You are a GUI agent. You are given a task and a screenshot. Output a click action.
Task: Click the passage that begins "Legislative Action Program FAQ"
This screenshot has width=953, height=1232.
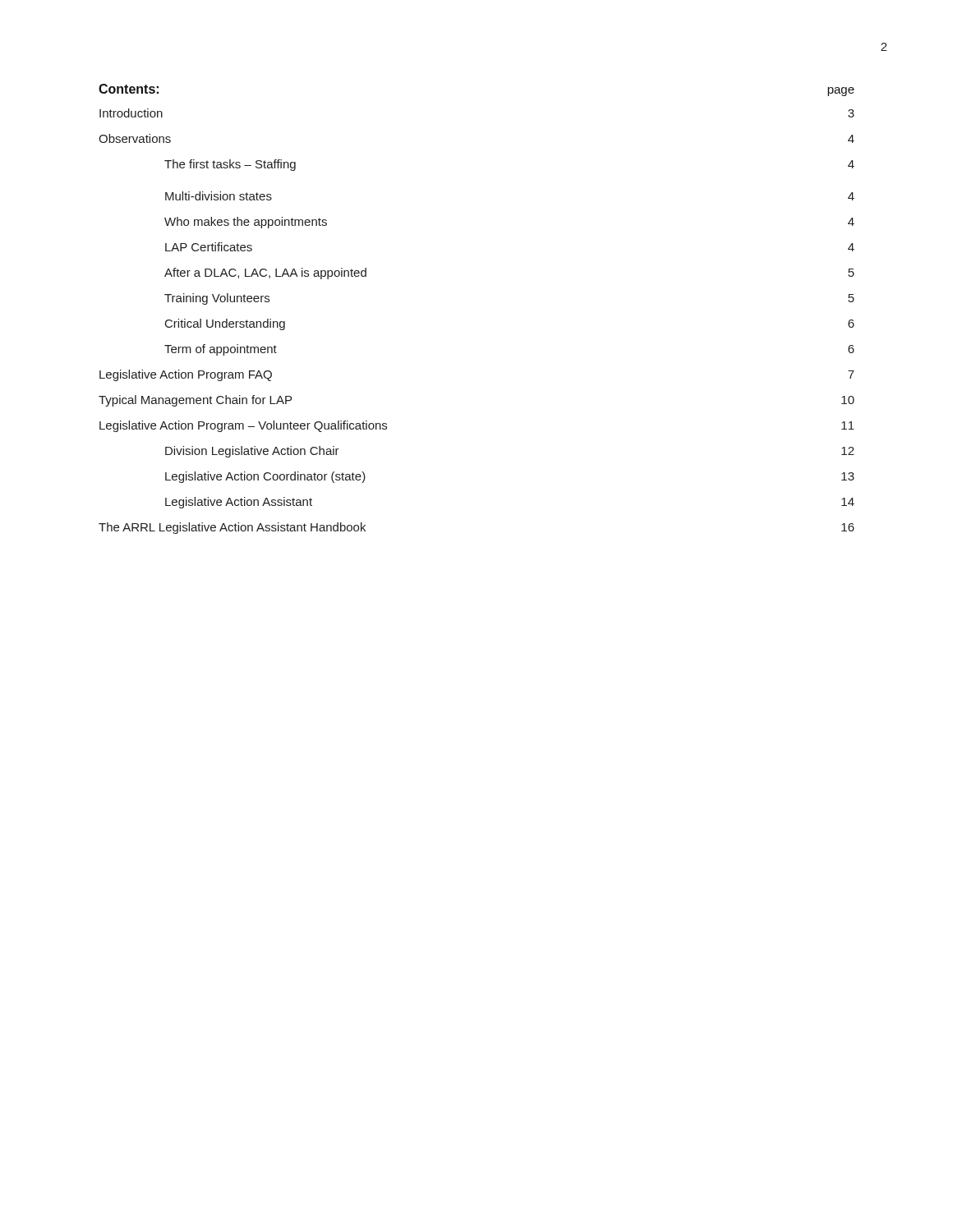point(182,375)
